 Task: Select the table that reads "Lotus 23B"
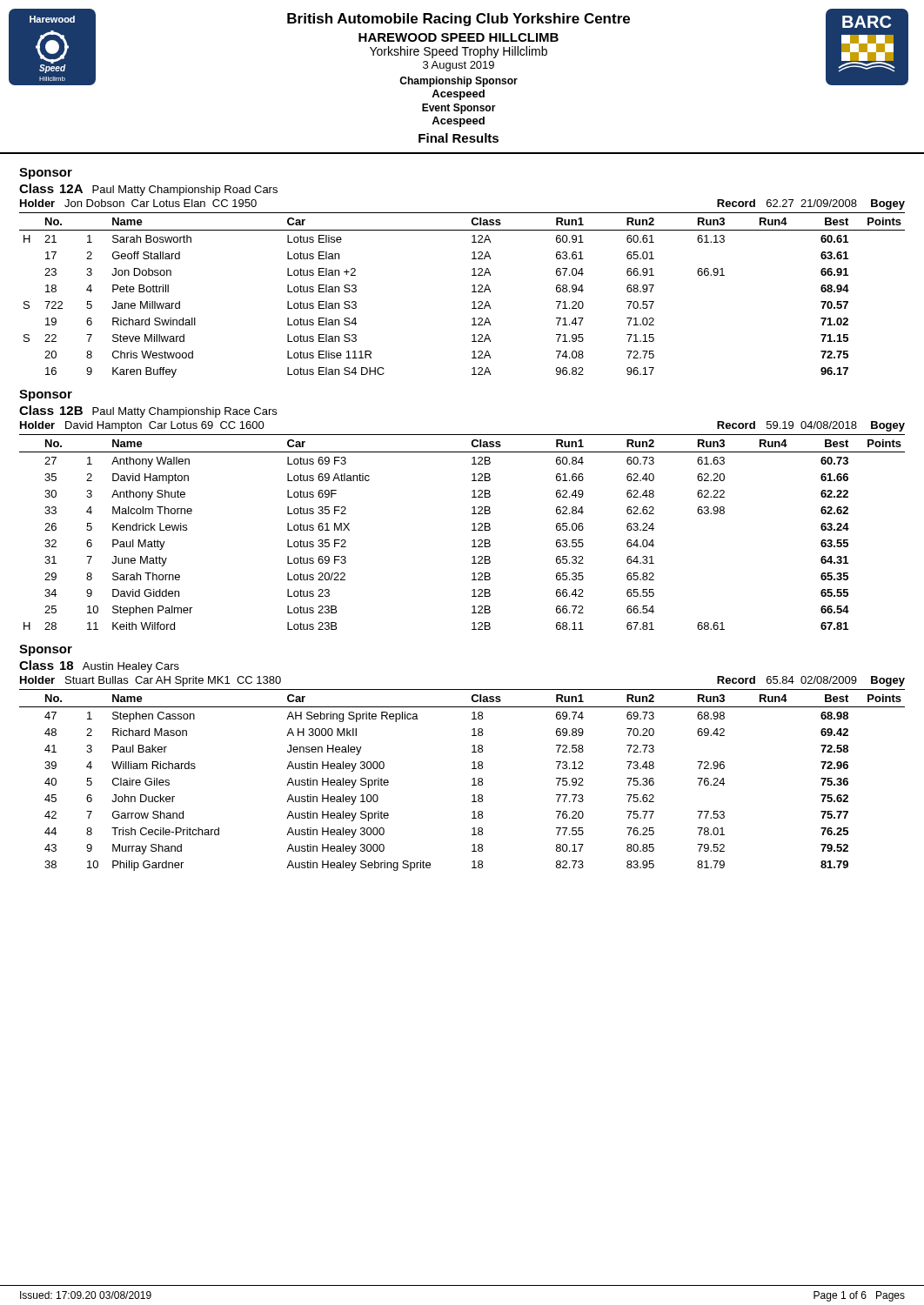tap(462, 534)
